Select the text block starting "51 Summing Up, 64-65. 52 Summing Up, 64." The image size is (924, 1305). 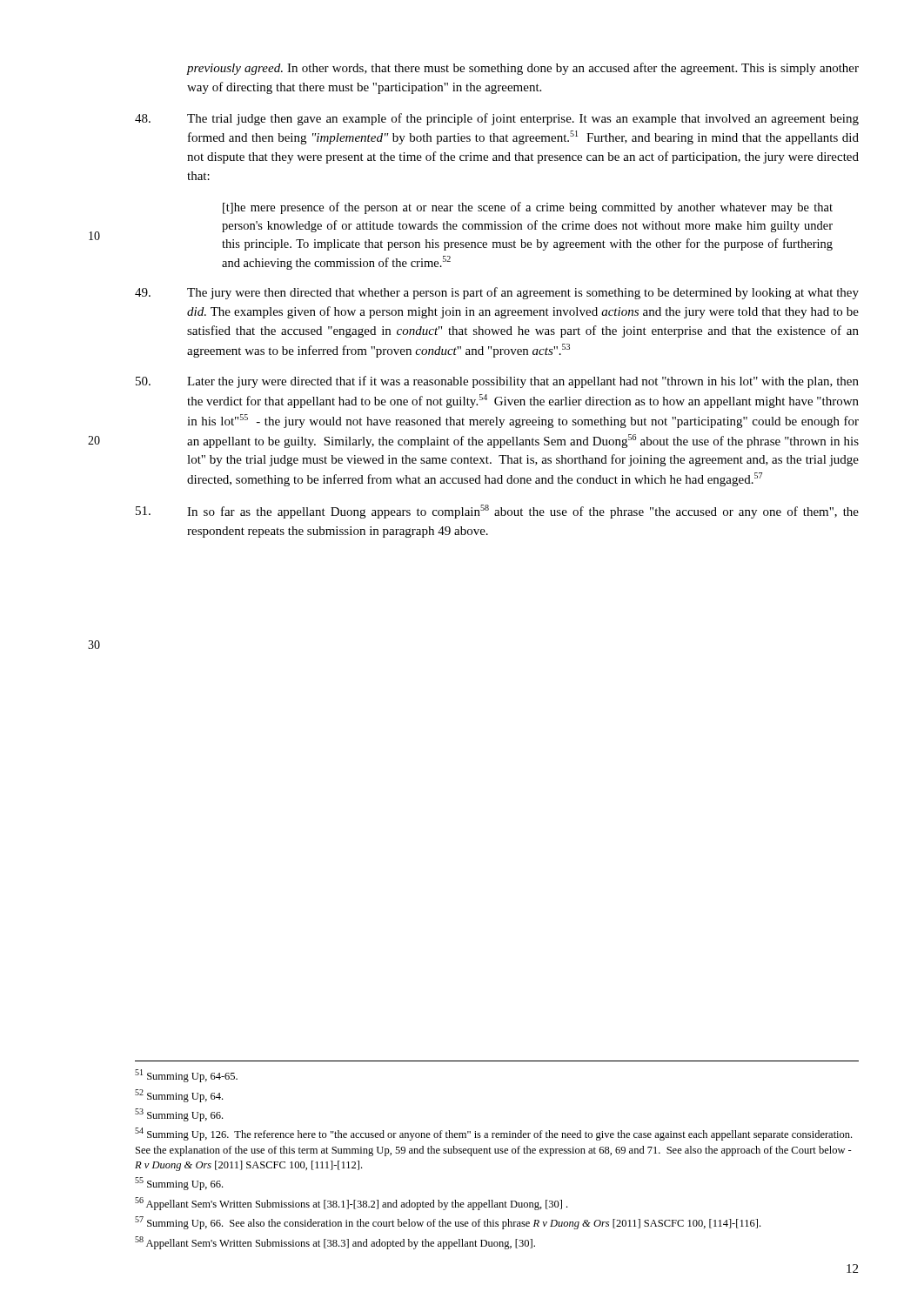point(497,1159)
